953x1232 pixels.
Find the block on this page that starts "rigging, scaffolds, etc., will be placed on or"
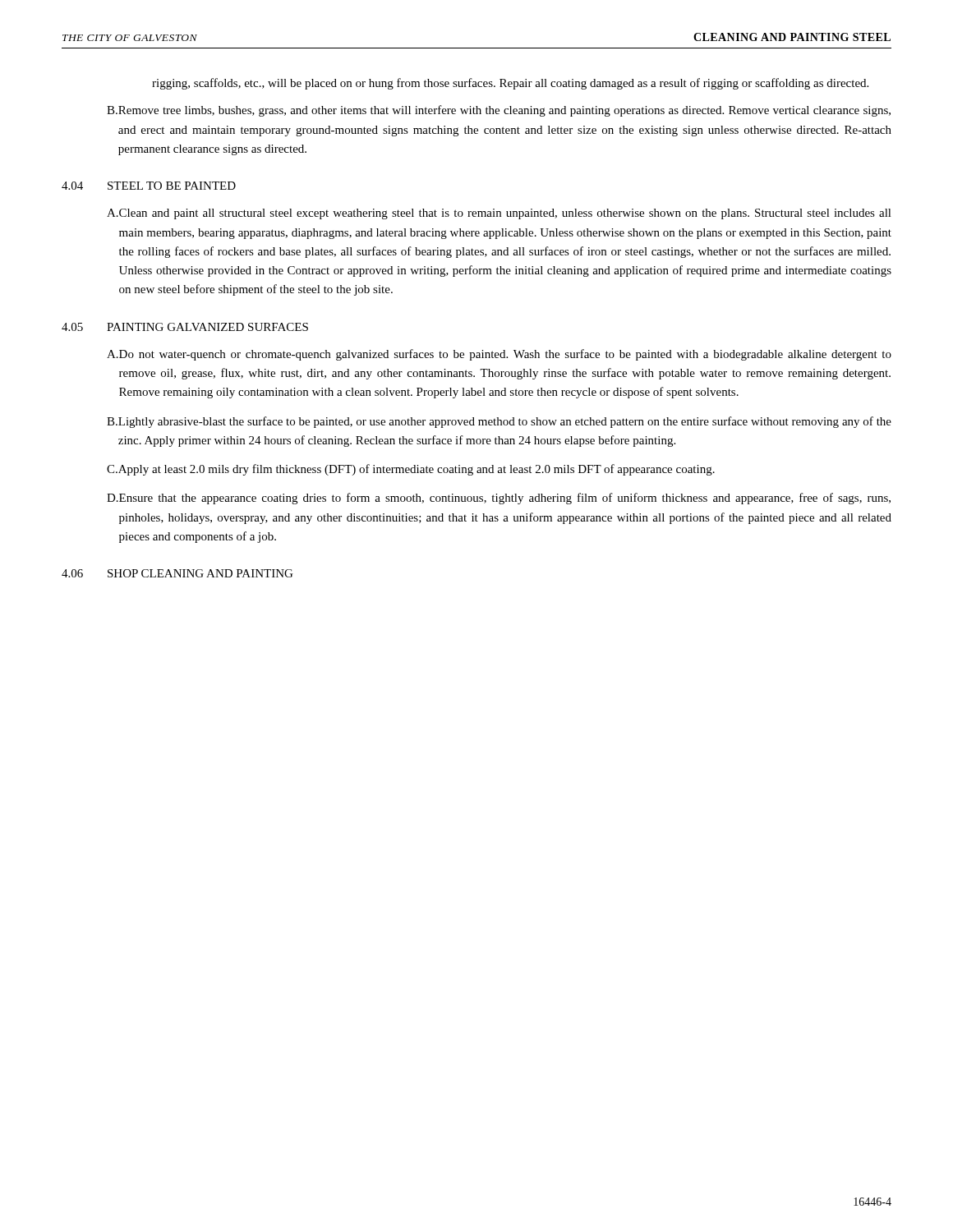coord(511,83)
